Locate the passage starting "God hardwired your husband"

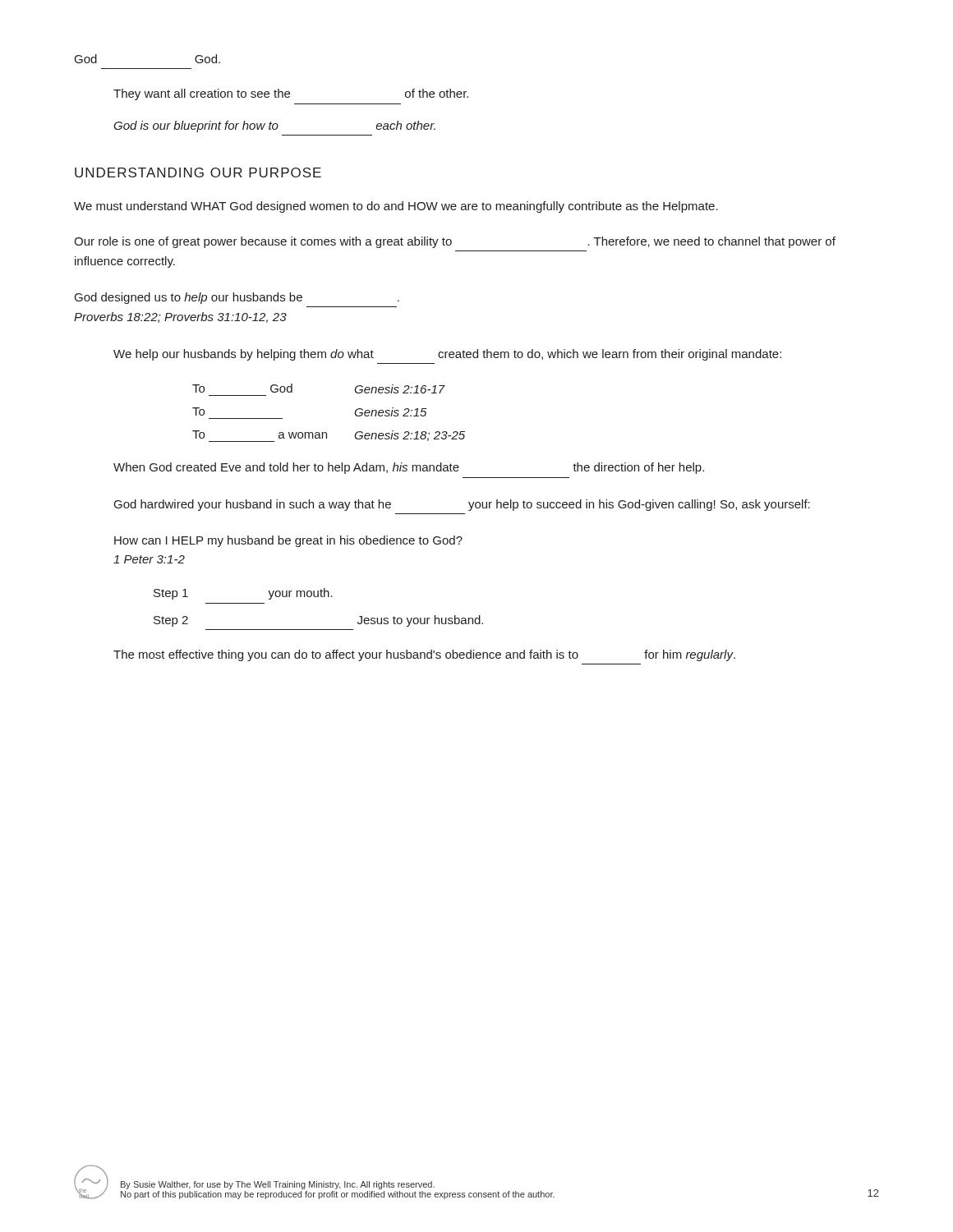click(462, 504)
